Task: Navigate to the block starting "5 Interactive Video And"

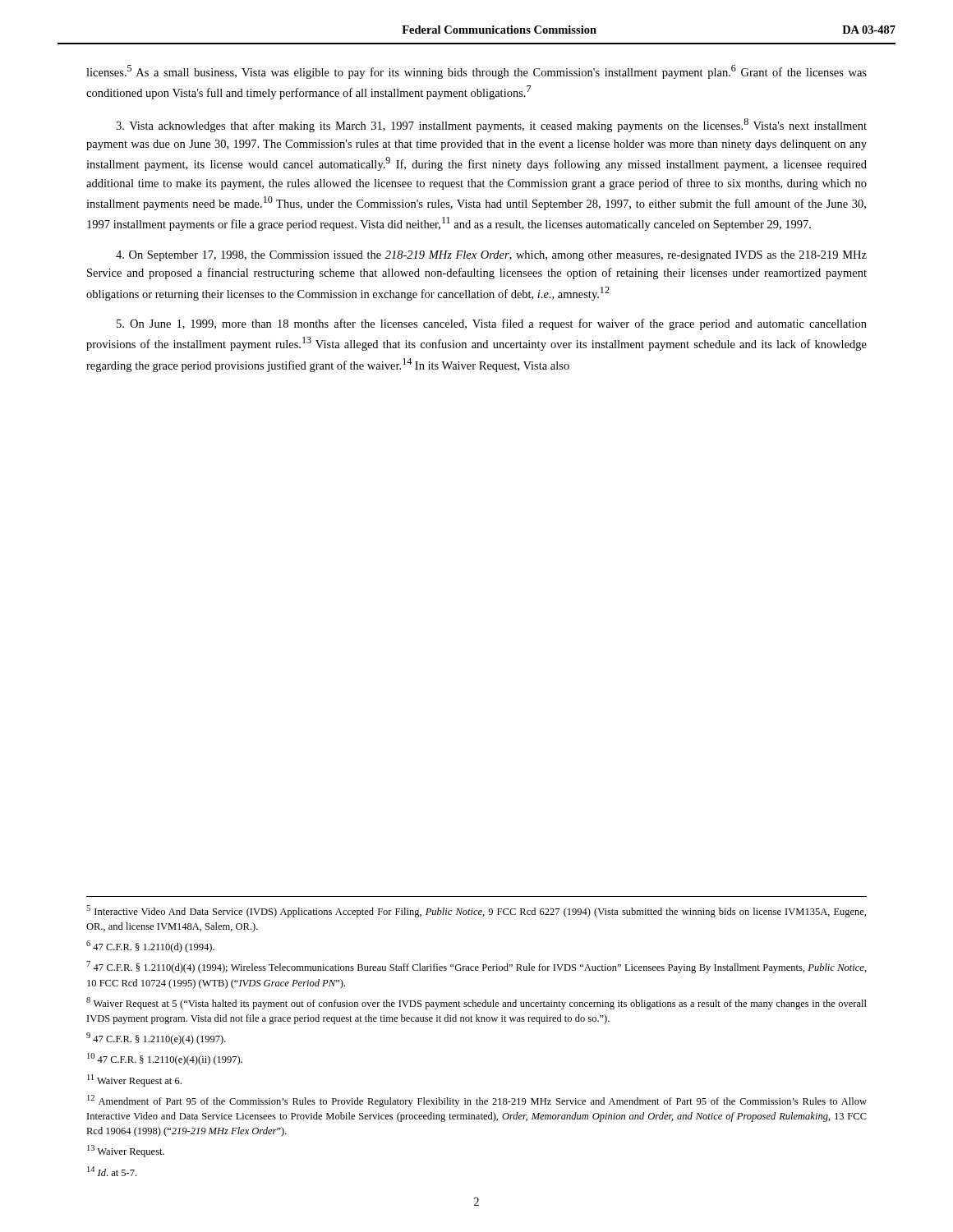Action: point(476,918)
